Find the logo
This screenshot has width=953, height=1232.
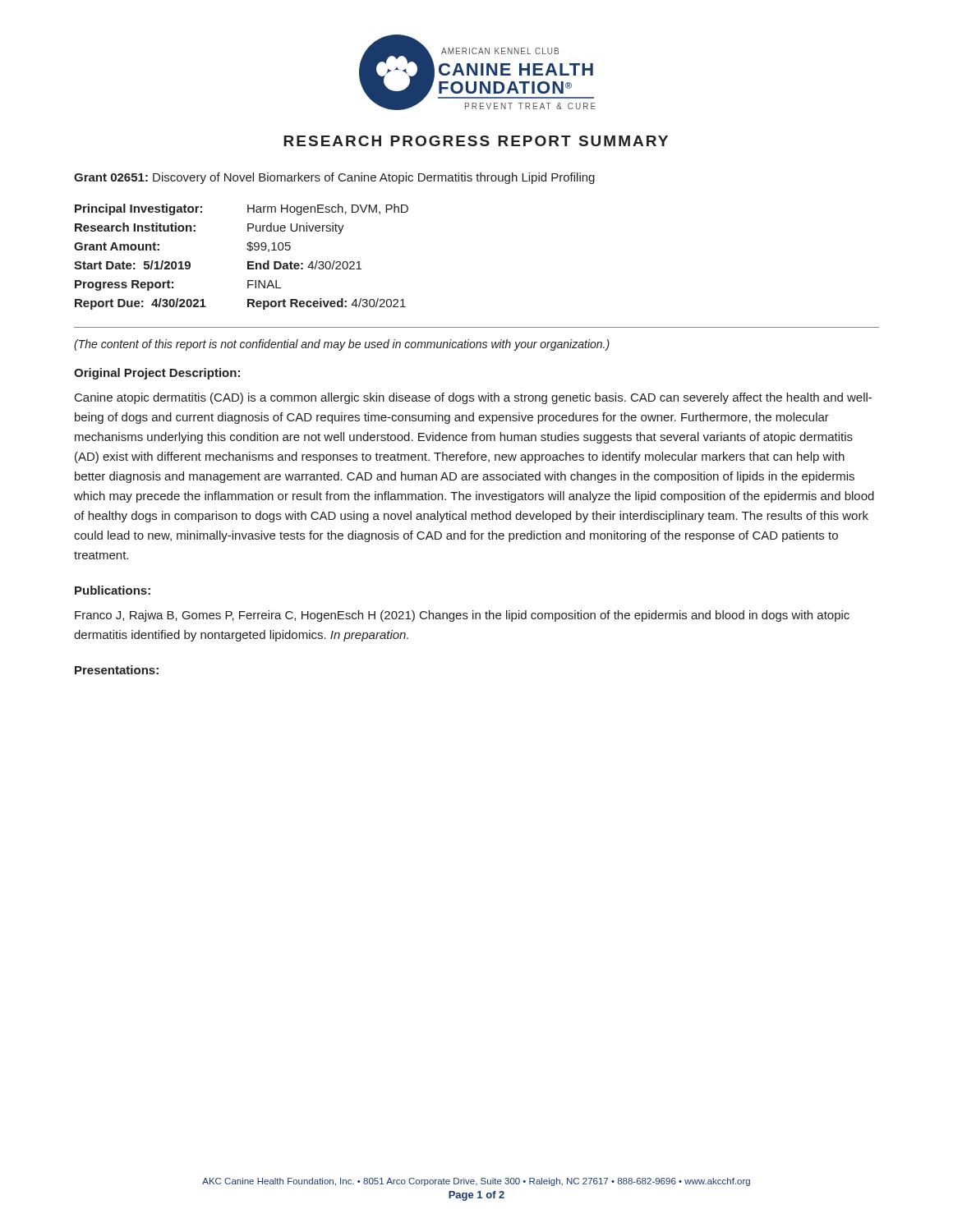476,75
